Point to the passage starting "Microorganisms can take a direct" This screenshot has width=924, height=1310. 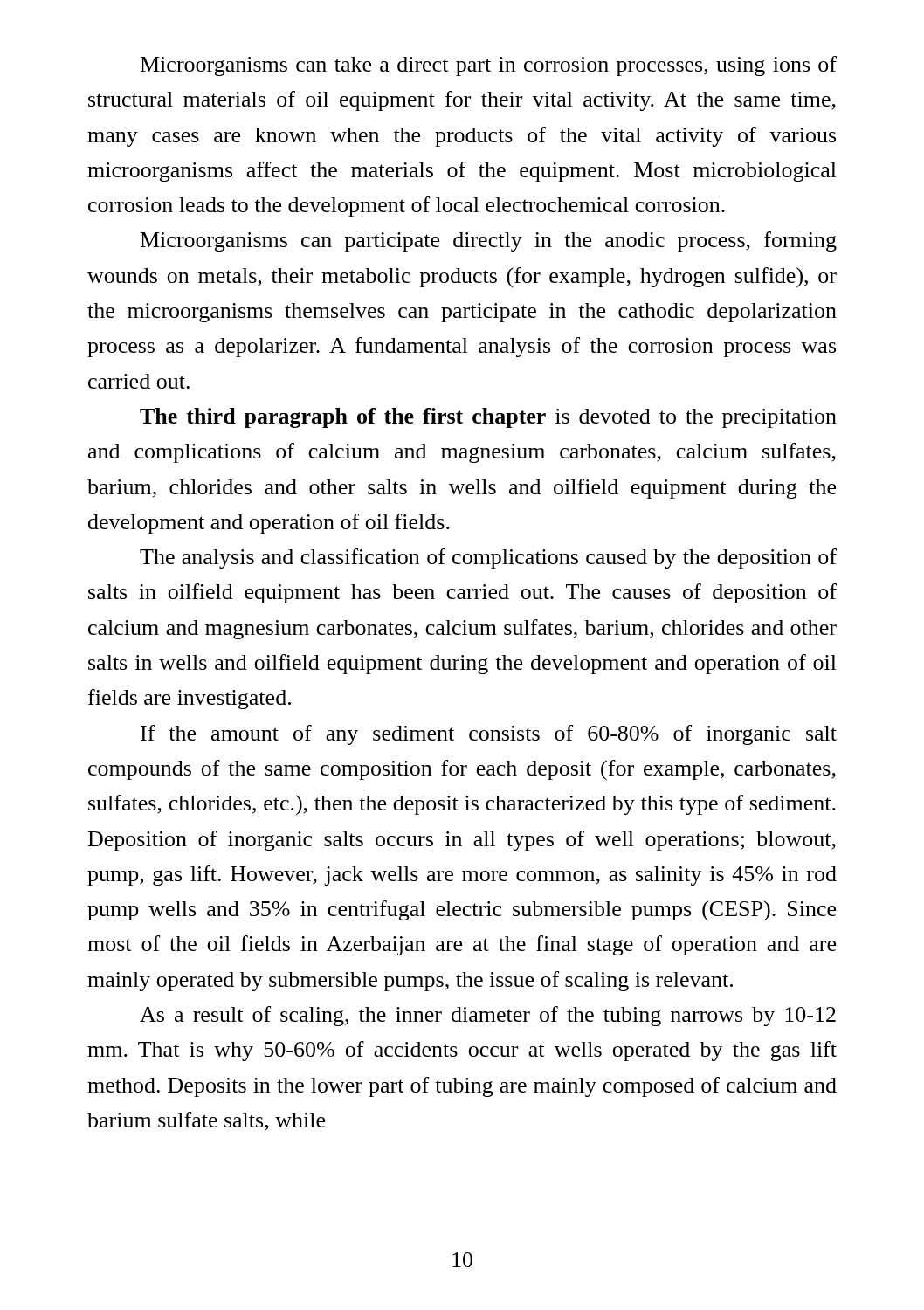tap(462, 135)
